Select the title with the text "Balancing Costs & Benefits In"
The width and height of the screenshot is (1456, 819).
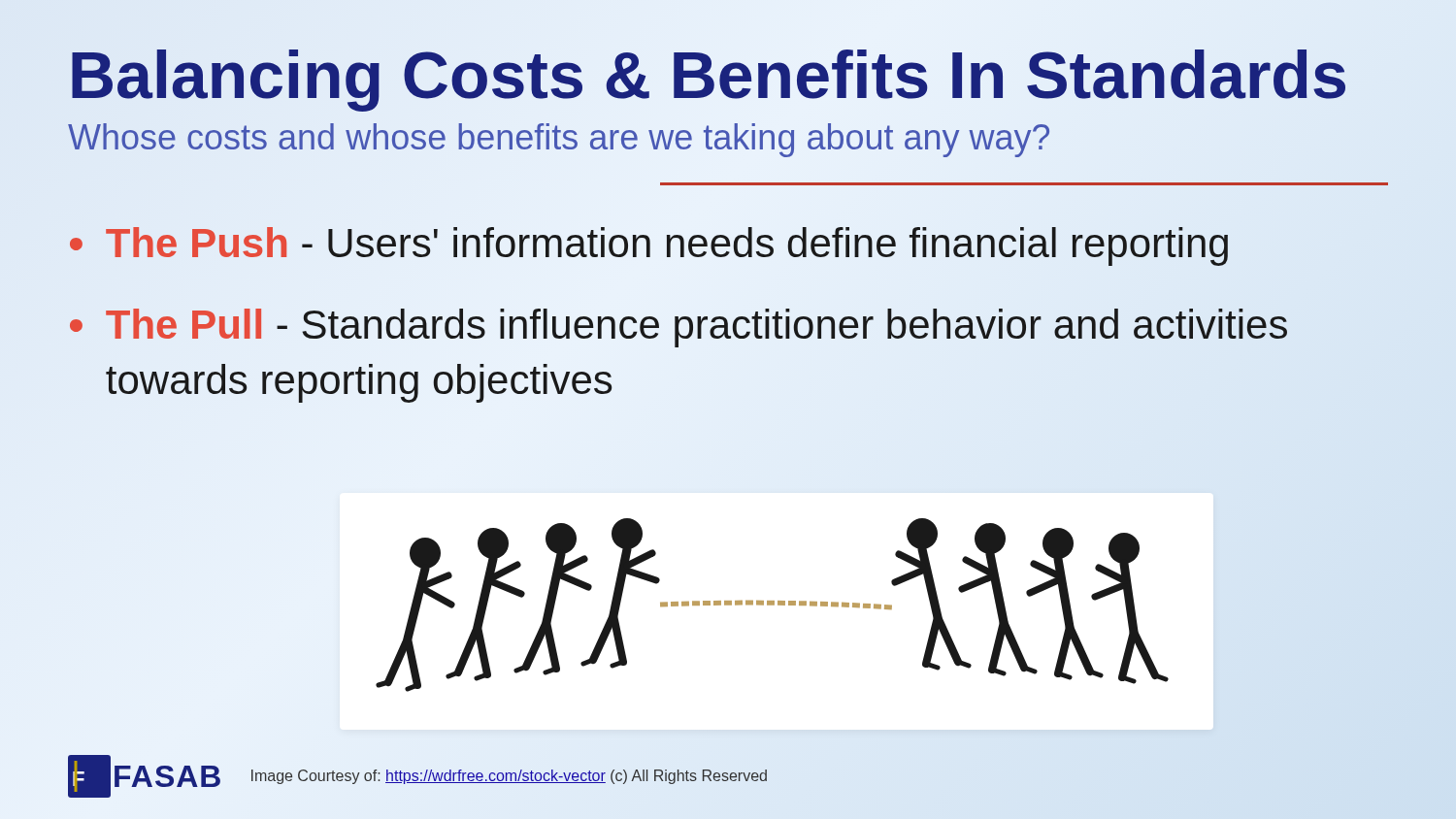[708, 75]
